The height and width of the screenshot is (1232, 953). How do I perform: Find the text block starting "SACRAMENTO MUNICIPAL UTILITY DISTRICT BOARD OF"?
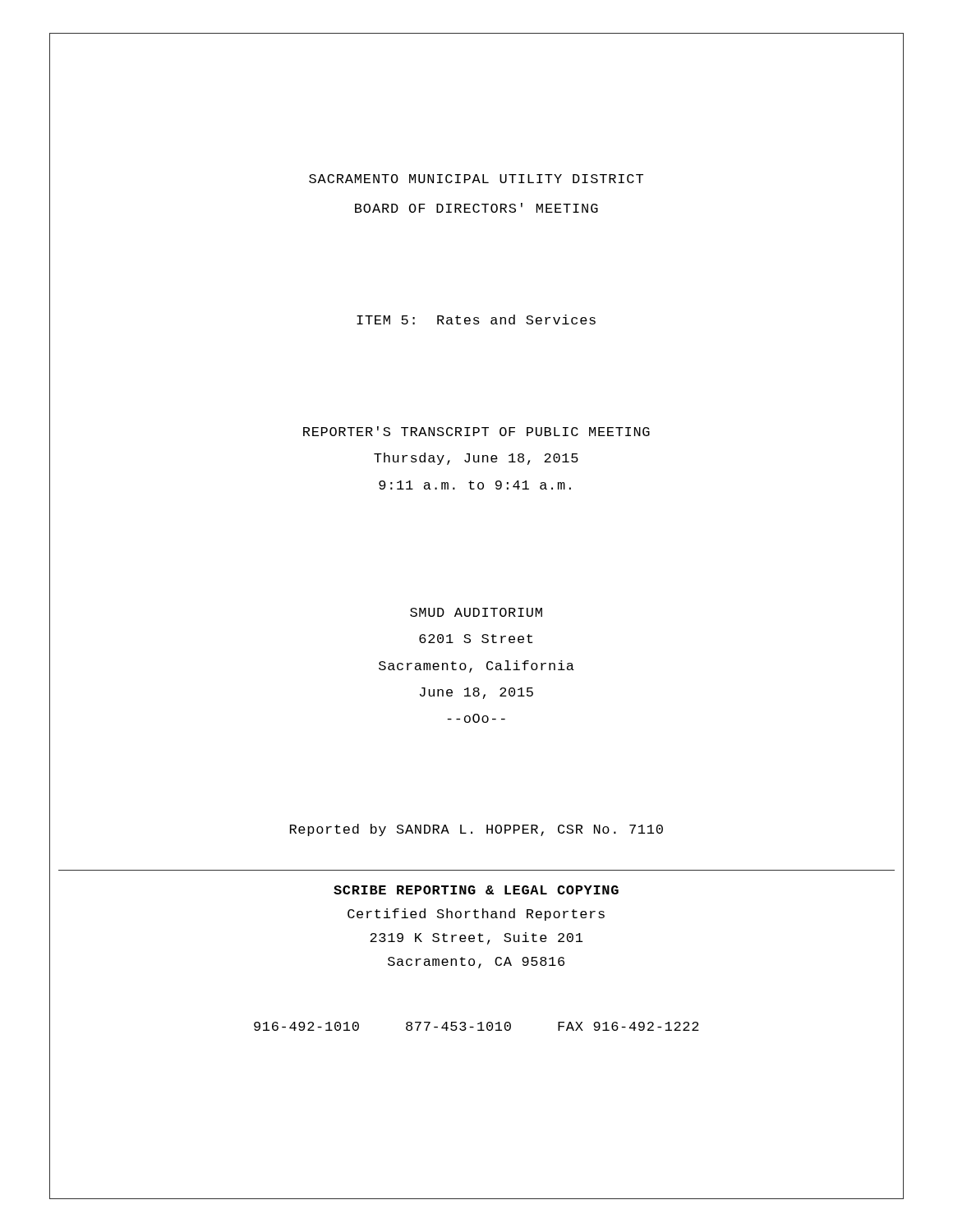point(476,194)
